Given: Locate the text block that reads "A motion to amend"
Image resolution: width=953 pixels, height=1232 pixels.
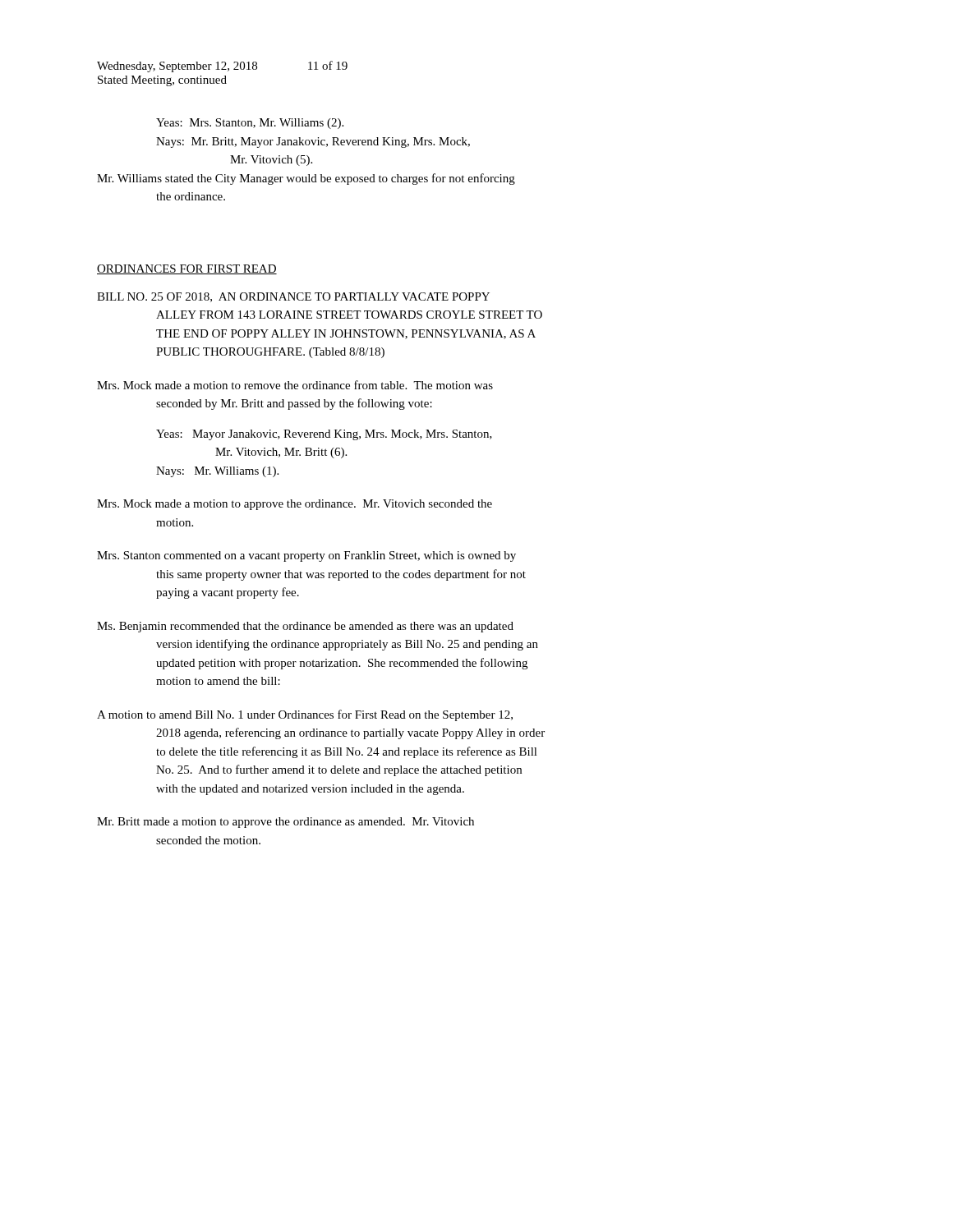Looking at the screenshot, I should [454, 751].
